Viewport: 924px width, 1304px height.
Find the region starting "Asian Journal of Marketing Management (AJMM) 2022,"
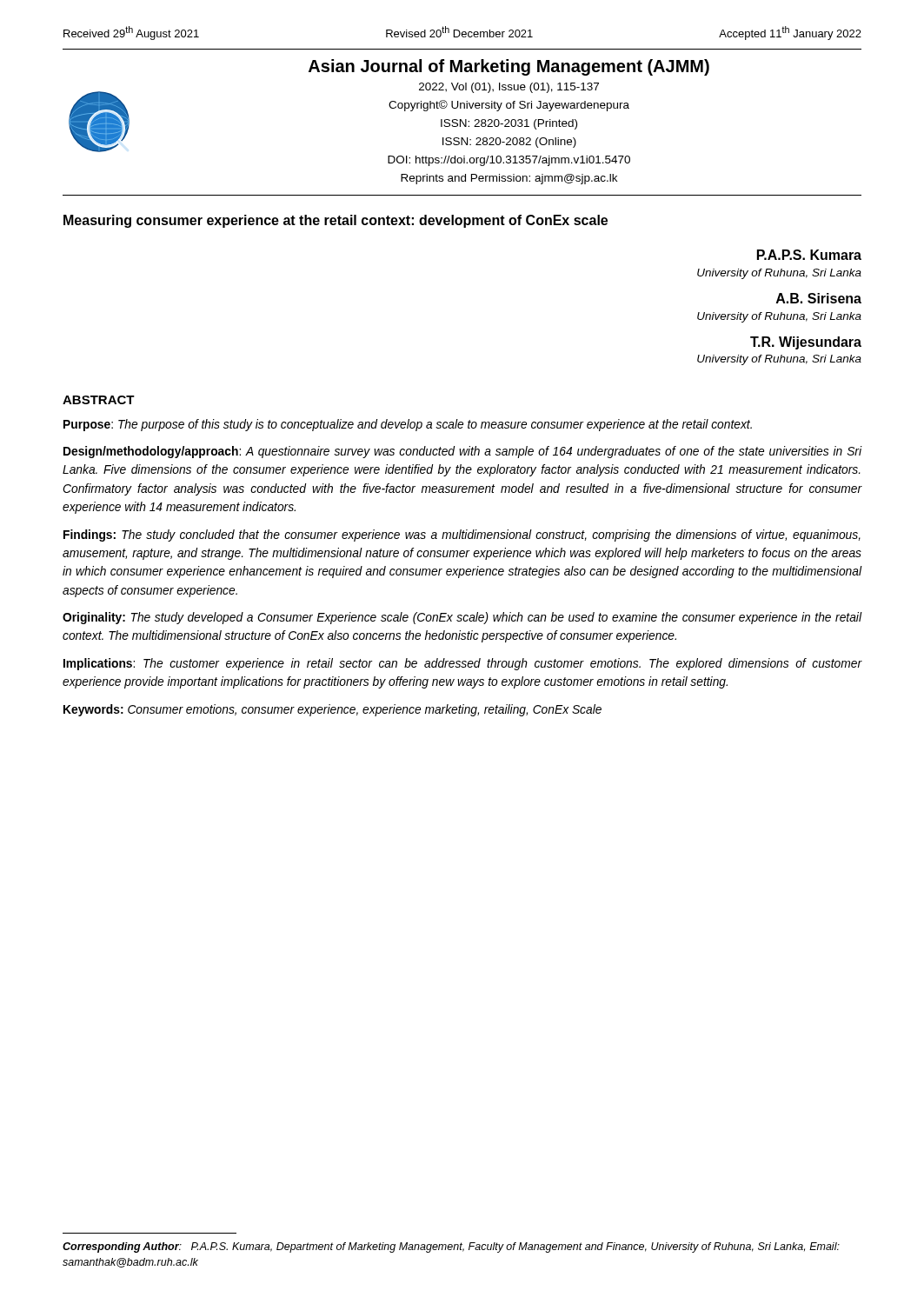[x=509, y=122]
